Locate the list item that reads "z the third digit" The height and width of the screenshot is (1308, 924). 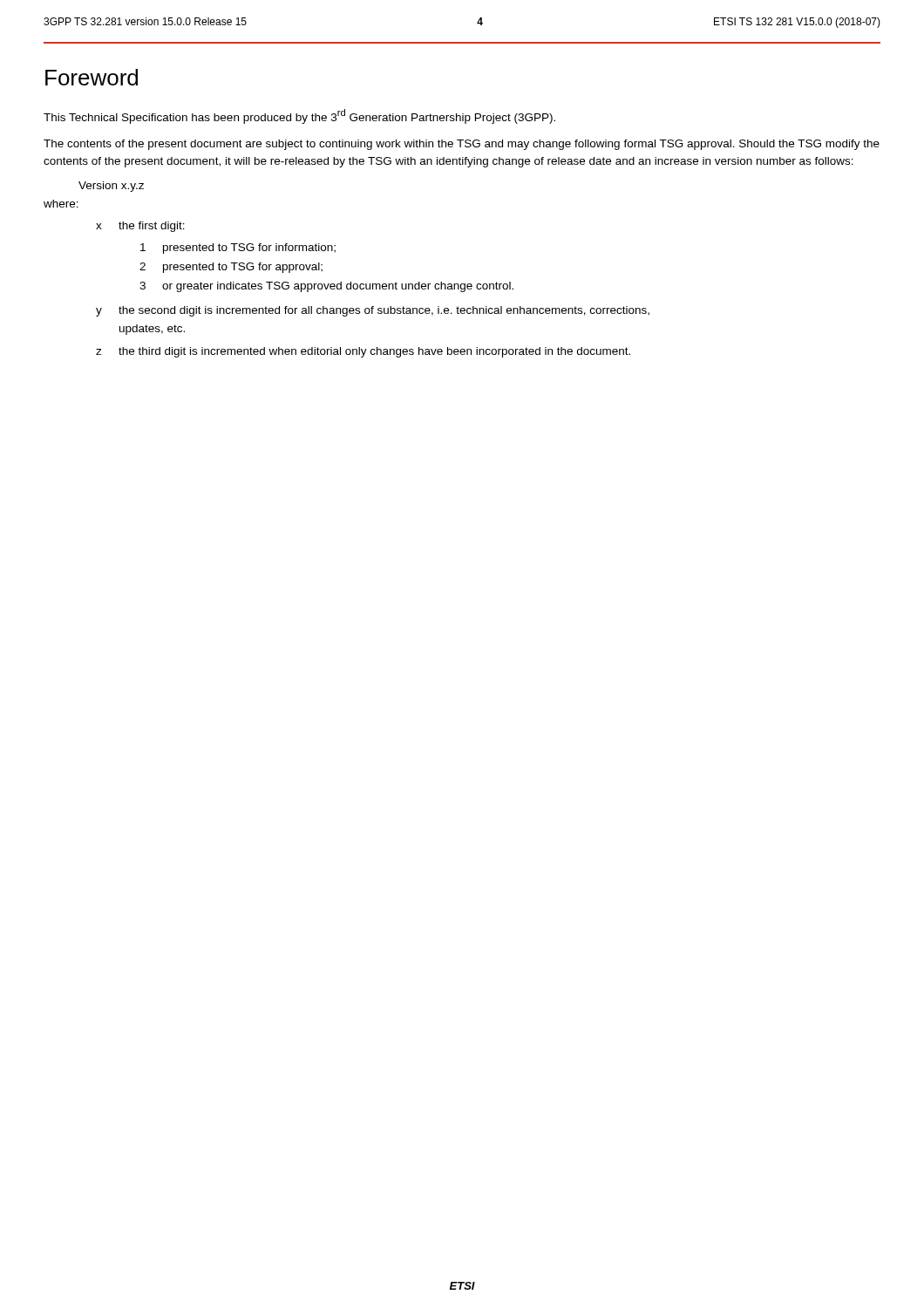pyautogui.click(x=364, y=351)
